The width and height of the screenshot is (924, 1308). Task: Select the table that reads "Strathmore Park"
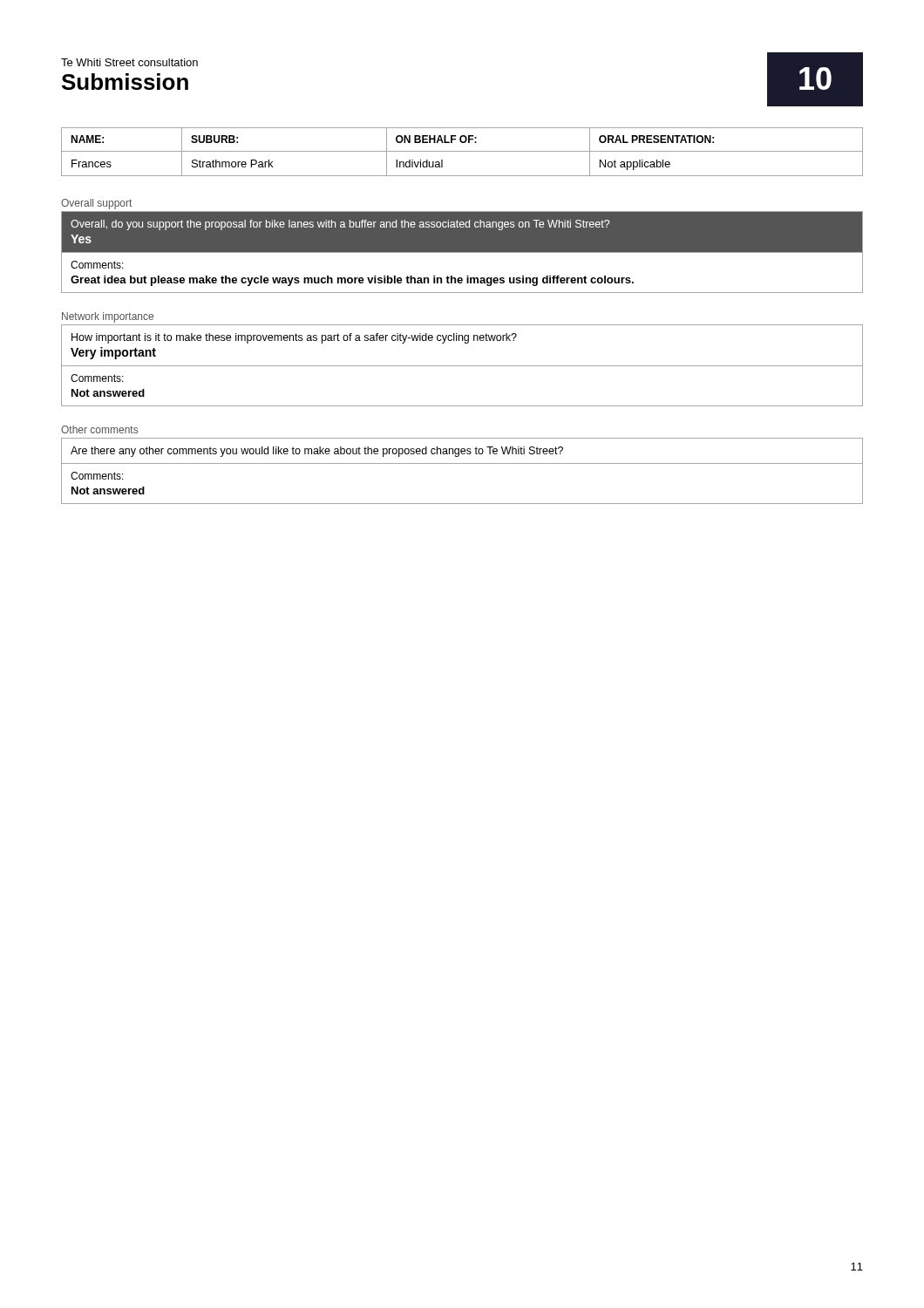[462, 152]
